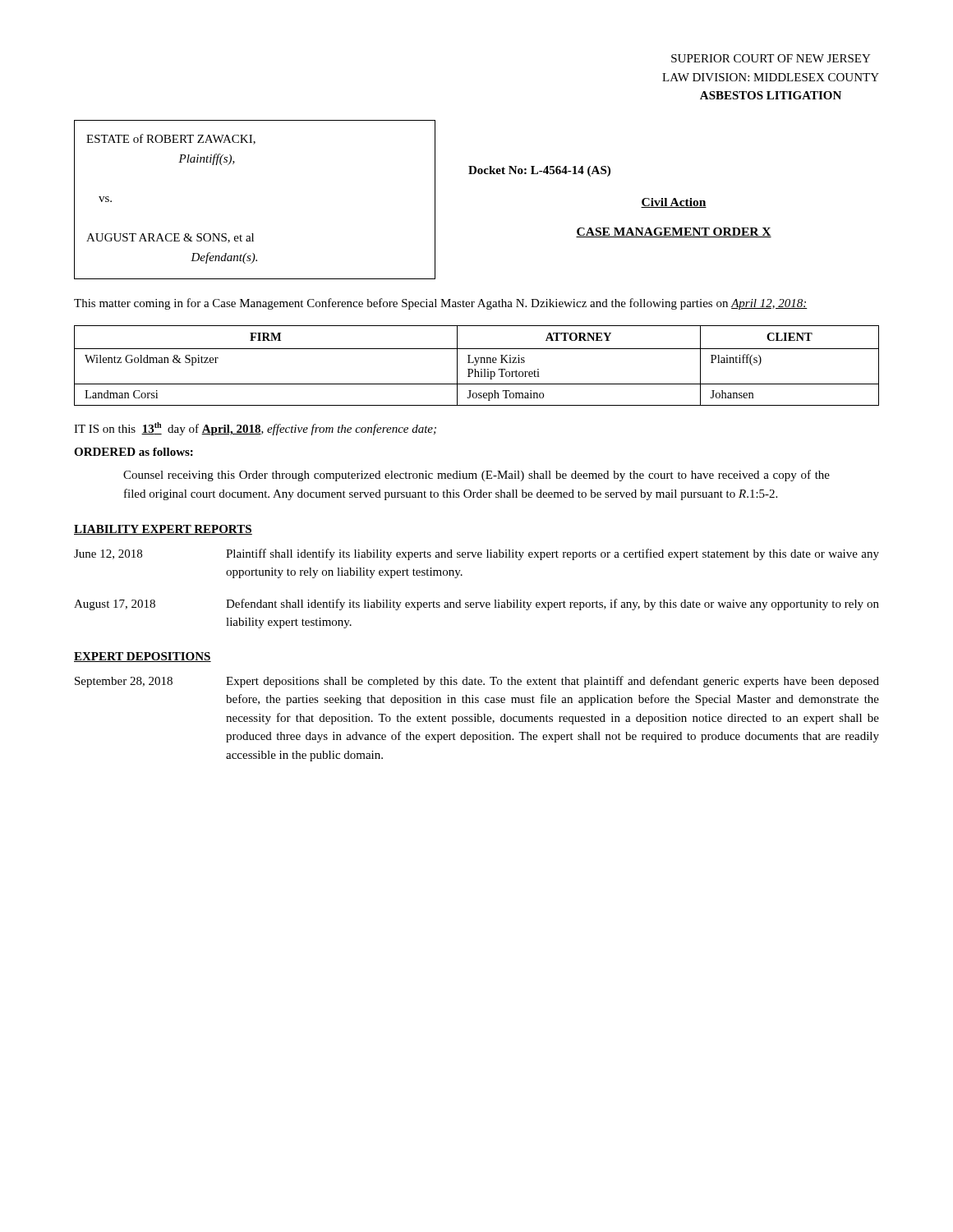This screenshot has height=1232, width=953.
Task: Locate the title that opens with "CASE MANAGEMENT ORDER"
Action: [674, 231]
